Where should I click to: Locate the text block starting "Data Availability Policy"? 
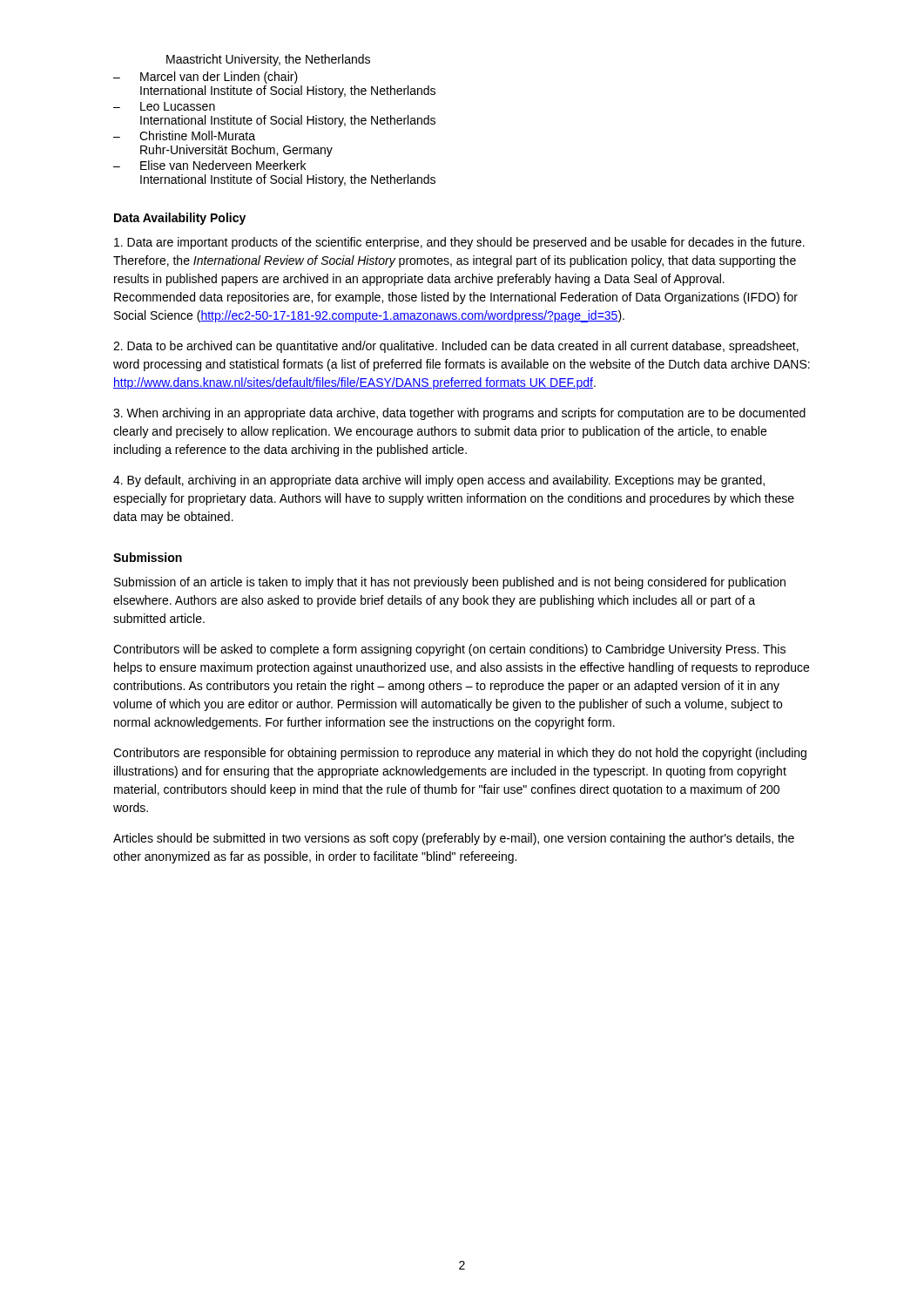[179, 218]
